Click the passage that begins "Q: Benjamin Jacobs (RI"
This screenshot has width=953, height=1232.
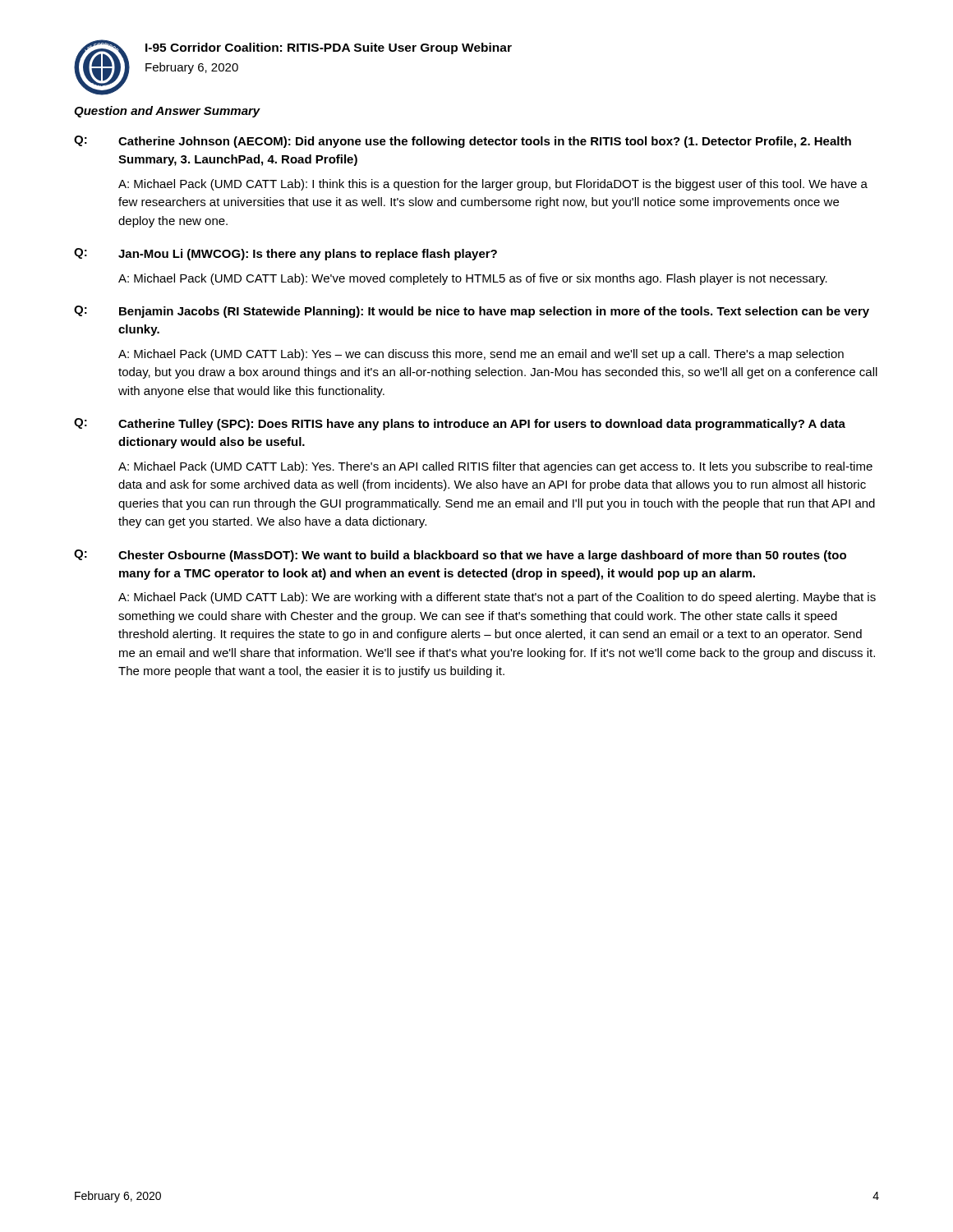(x=476, y=351)
